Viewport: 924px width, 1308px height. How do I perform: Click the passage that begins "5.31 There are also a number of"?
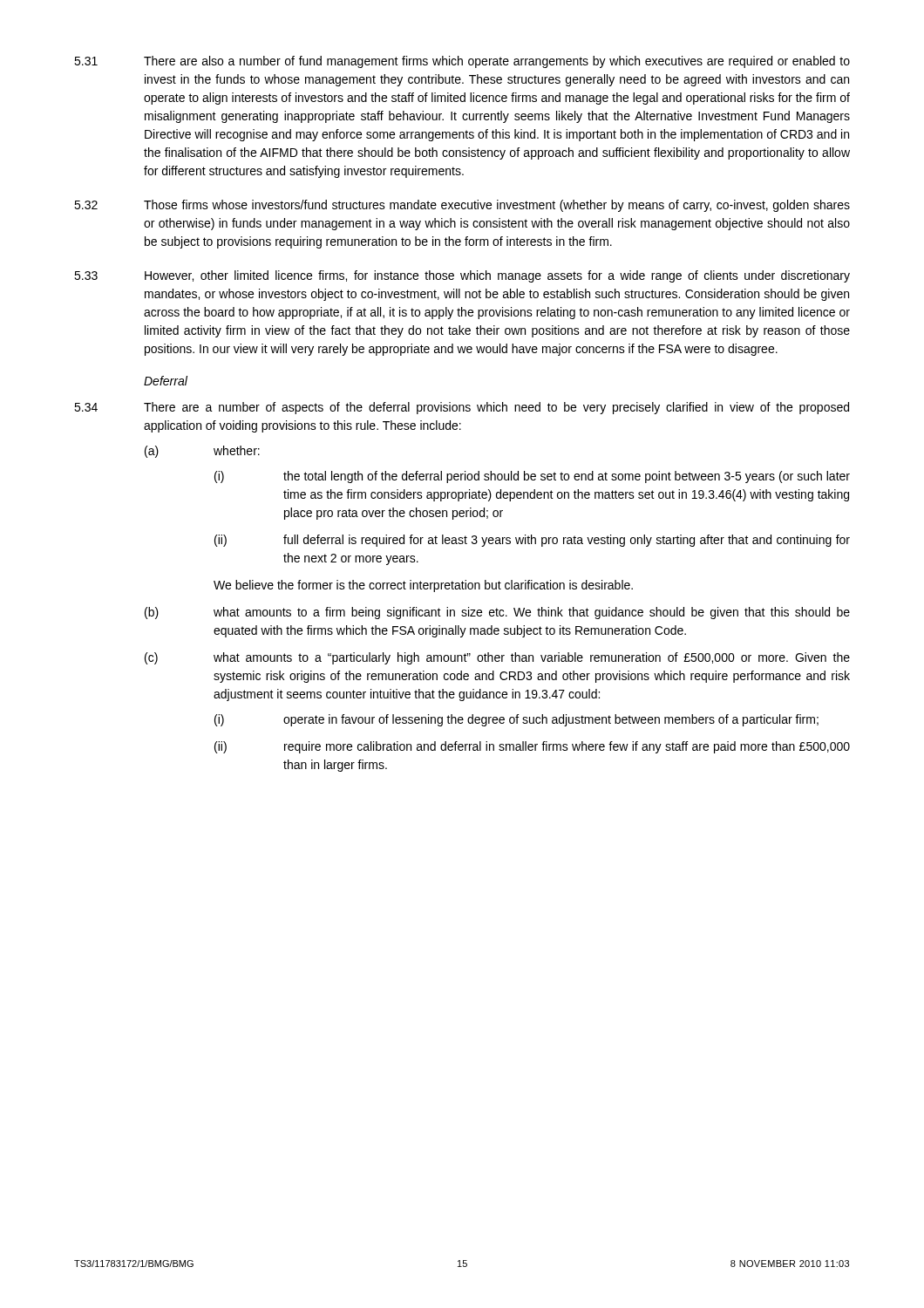pyautogui.click(x=462, y=116)
